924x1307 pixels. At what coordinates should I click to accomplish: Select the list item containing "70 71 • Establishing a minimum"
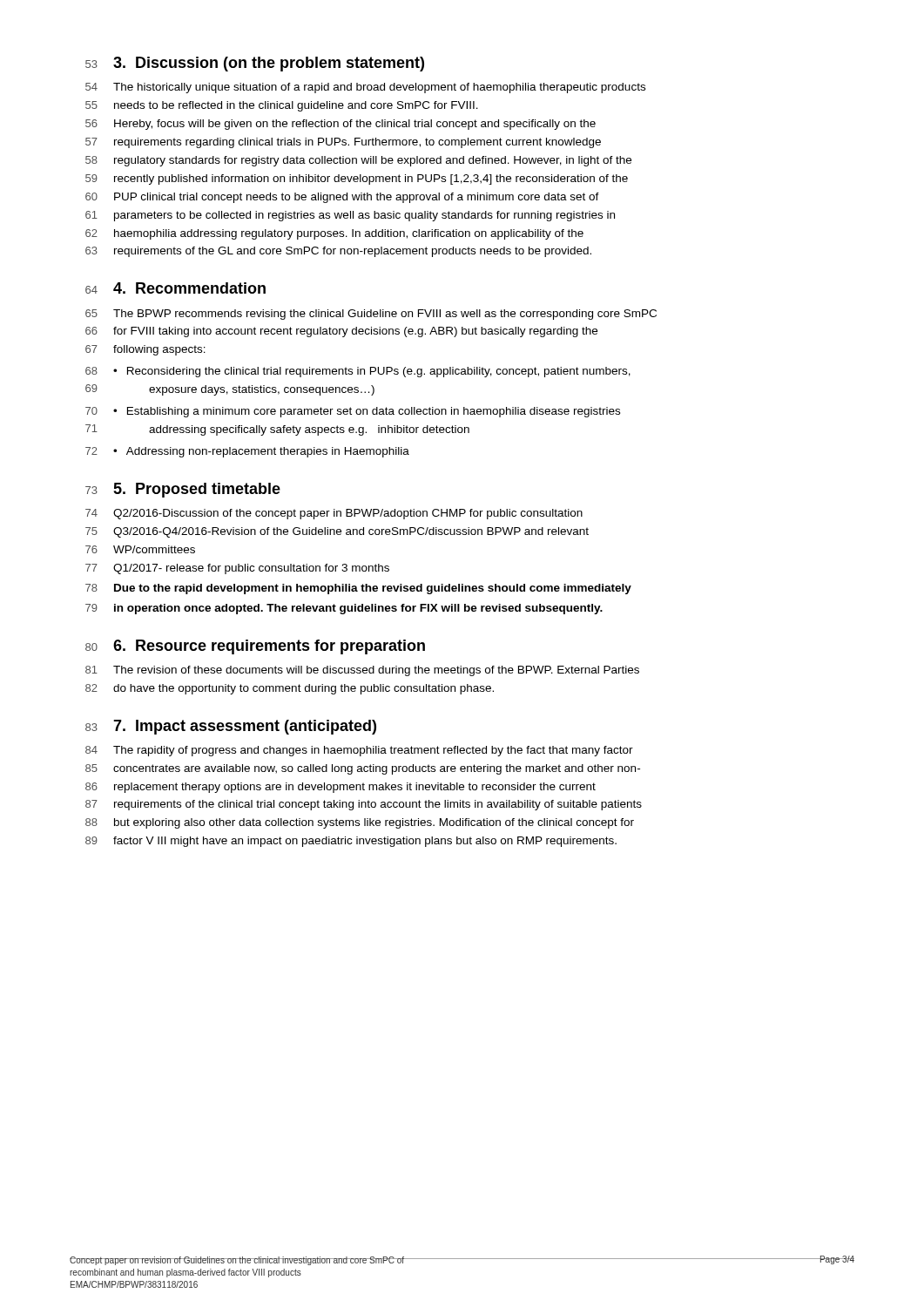pos(462,421)
